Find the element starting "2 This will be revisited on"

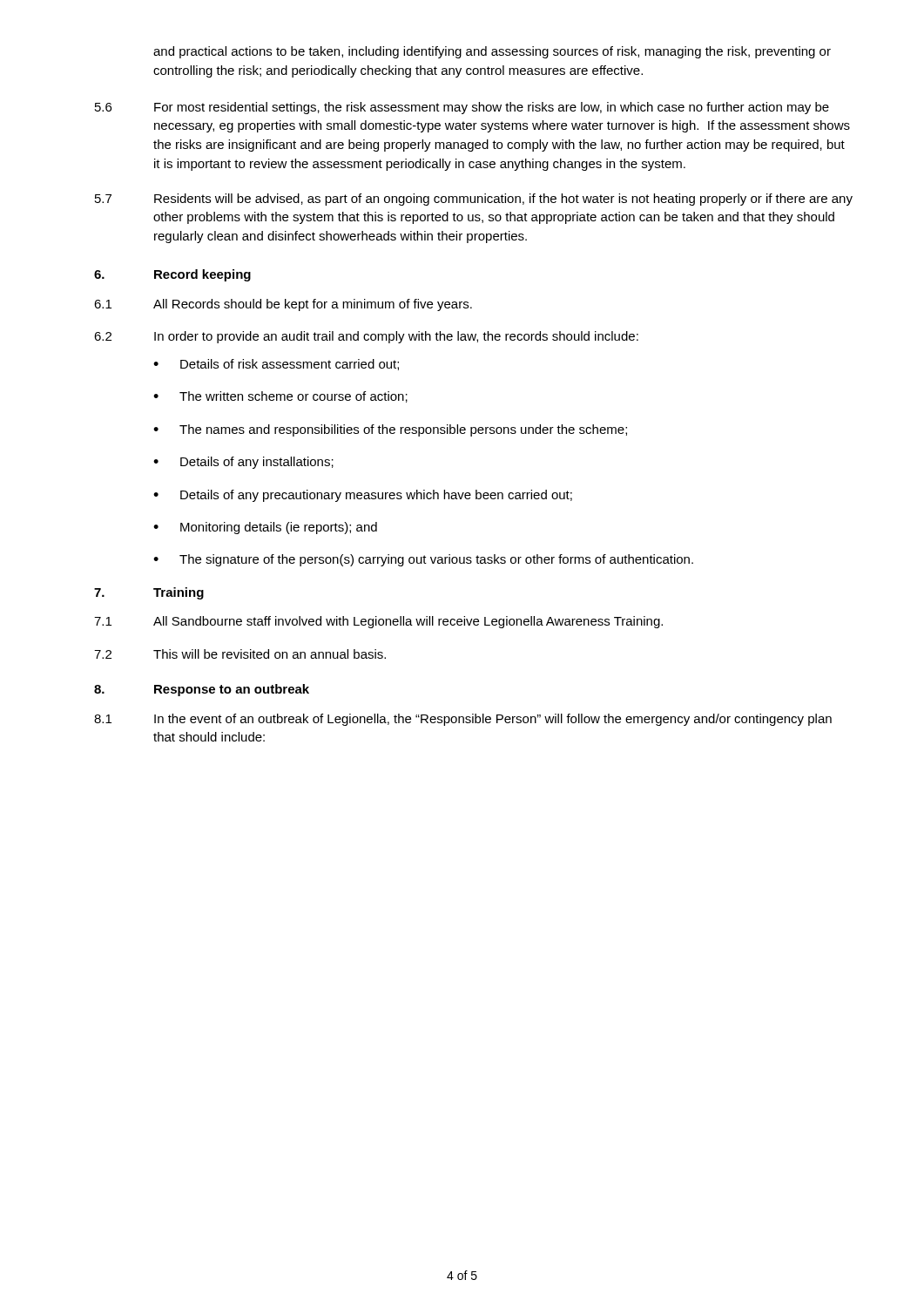point(240,654)
